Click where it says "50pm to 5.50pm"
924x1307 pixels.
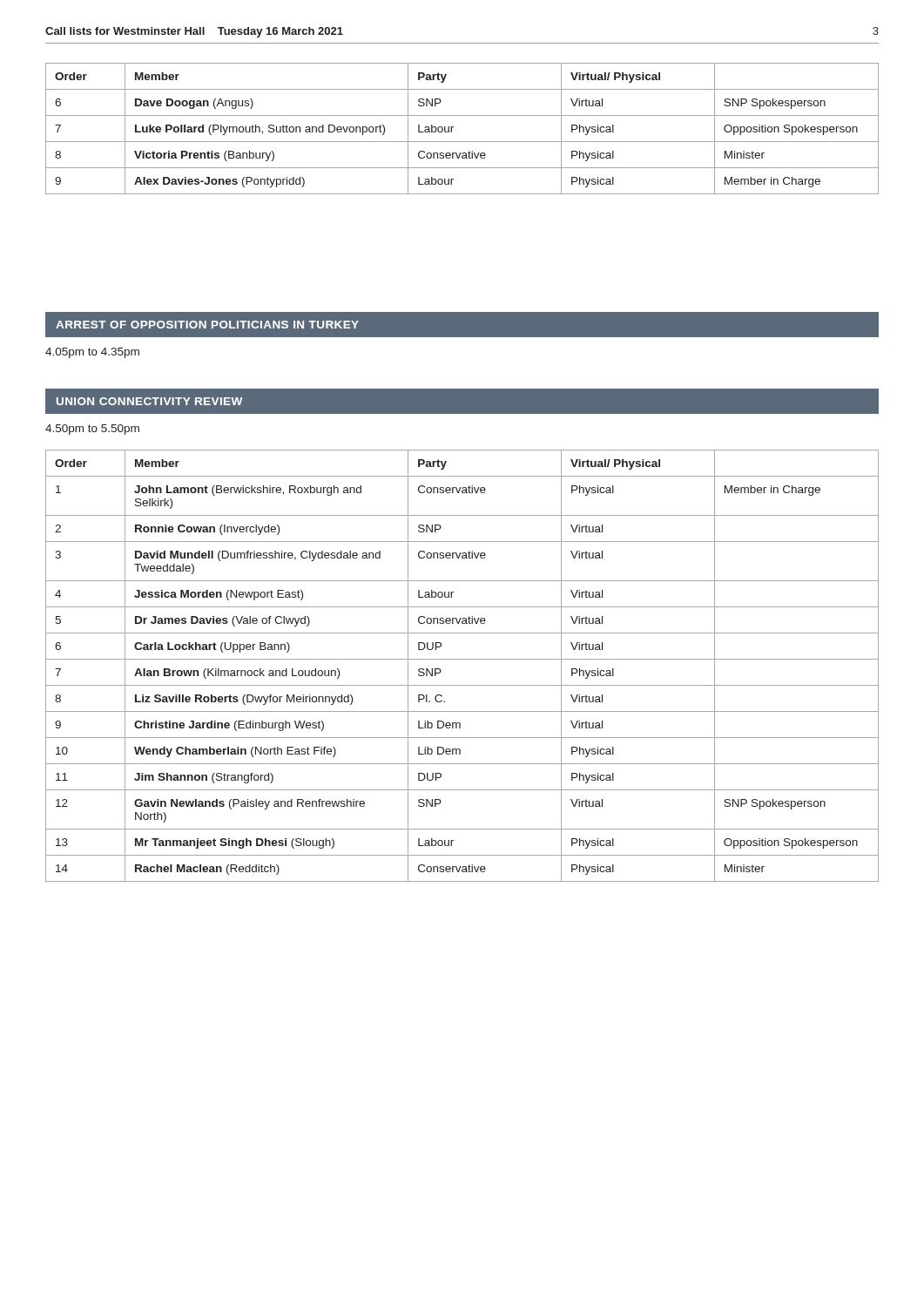pos(93,428)
